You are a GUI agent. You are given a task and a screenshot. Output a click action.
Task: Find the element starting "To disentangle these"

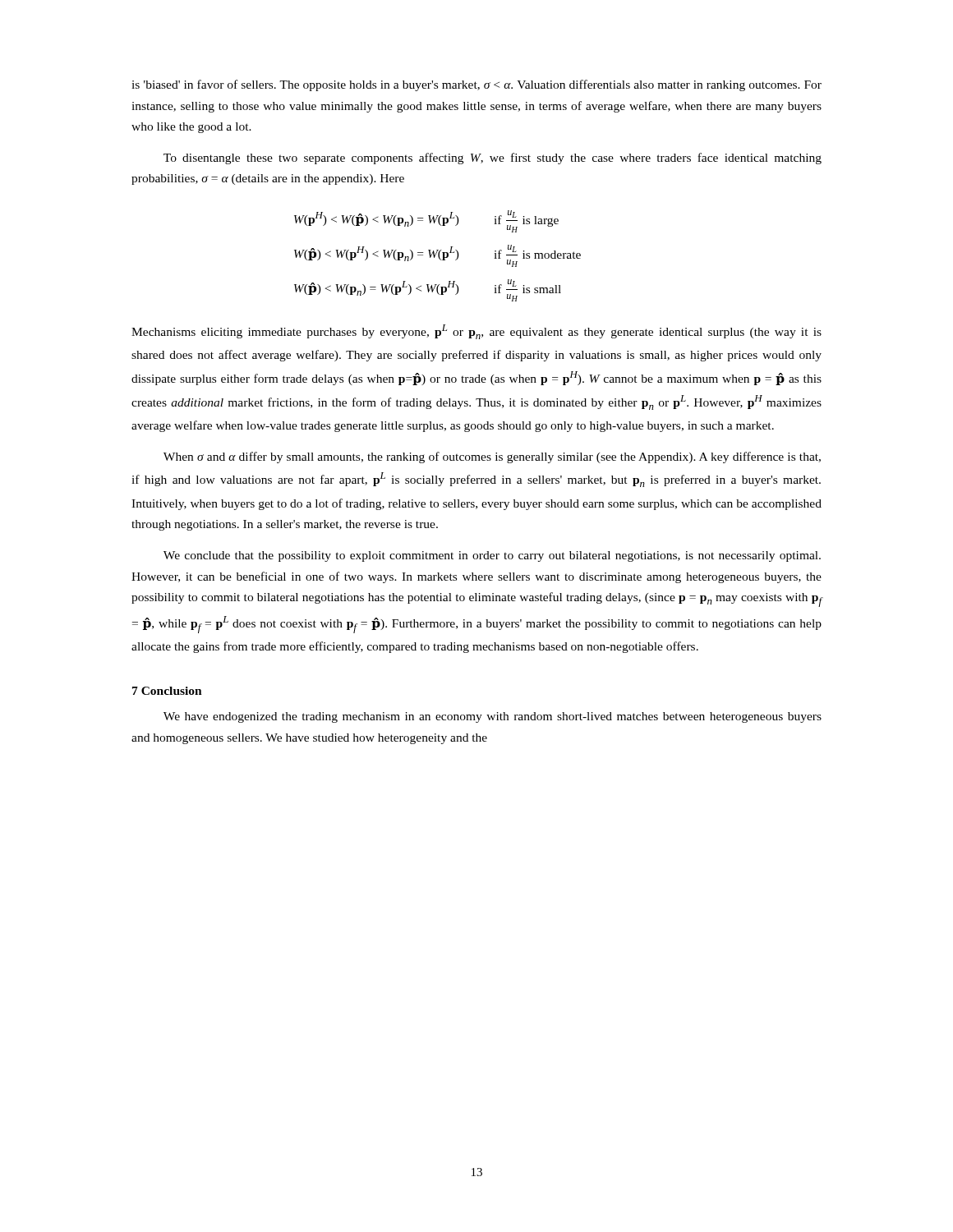(x=476, y=168)
